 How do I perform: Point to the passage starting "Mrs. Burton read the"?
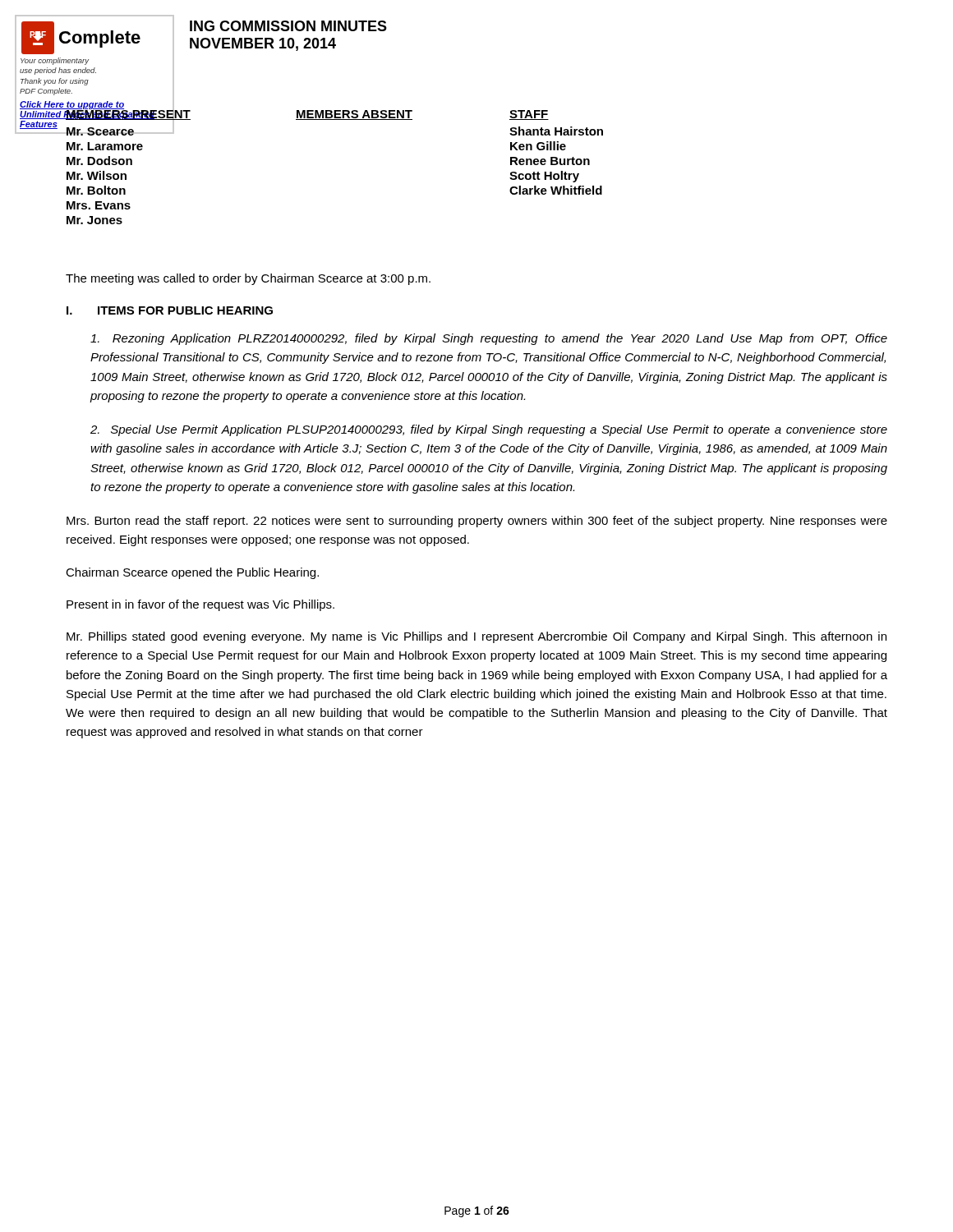(476, 530)
